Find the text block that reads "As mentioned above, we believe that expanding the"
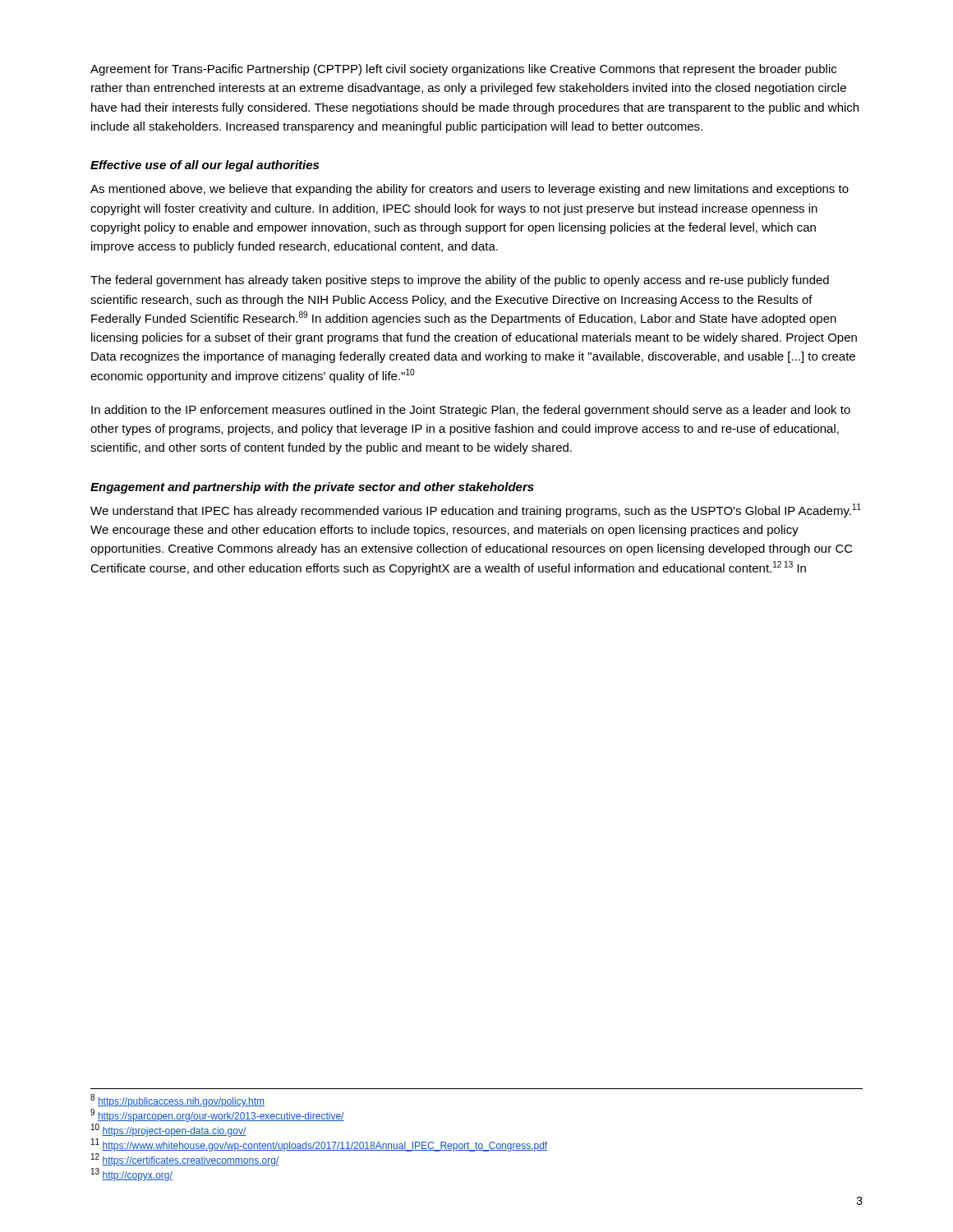The width and height of the screenshot is (953, 1232). (470, 217)
